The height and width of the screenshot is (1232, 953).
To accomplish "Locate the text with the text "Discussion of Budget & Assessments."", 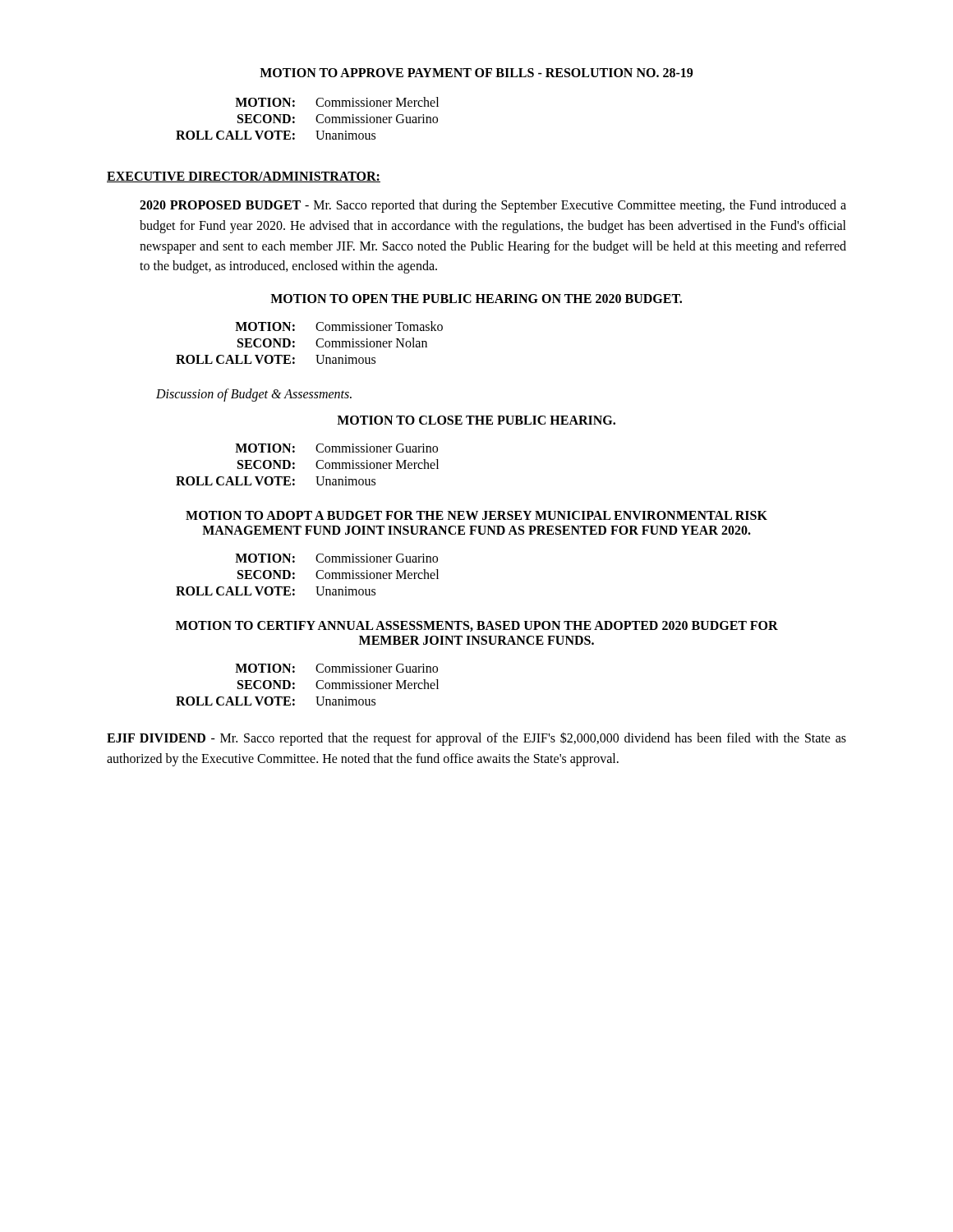I will 254,394.
